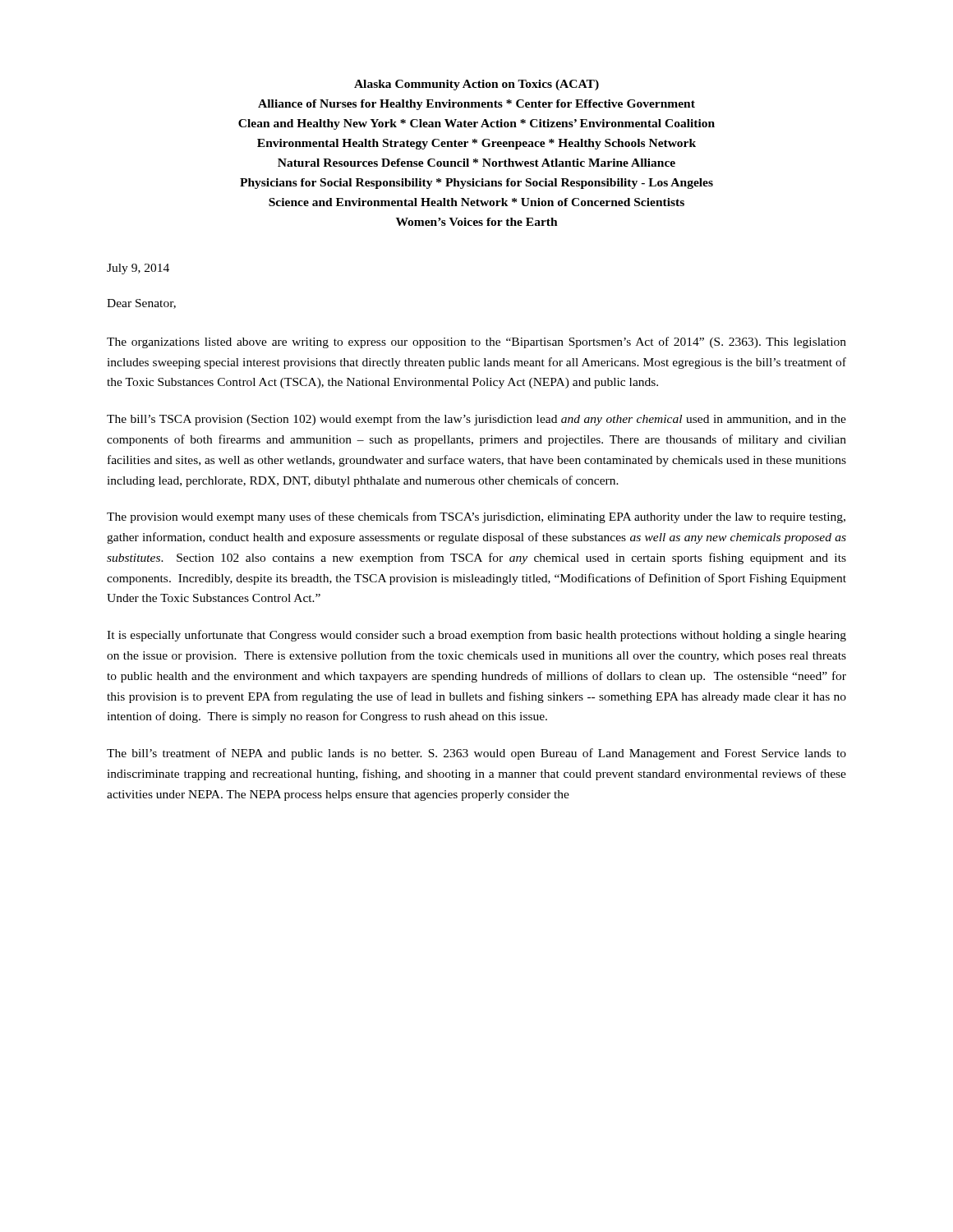Select the region starting "Dear Senator,"
This screenshot has width=953, height=1232.
142,303
